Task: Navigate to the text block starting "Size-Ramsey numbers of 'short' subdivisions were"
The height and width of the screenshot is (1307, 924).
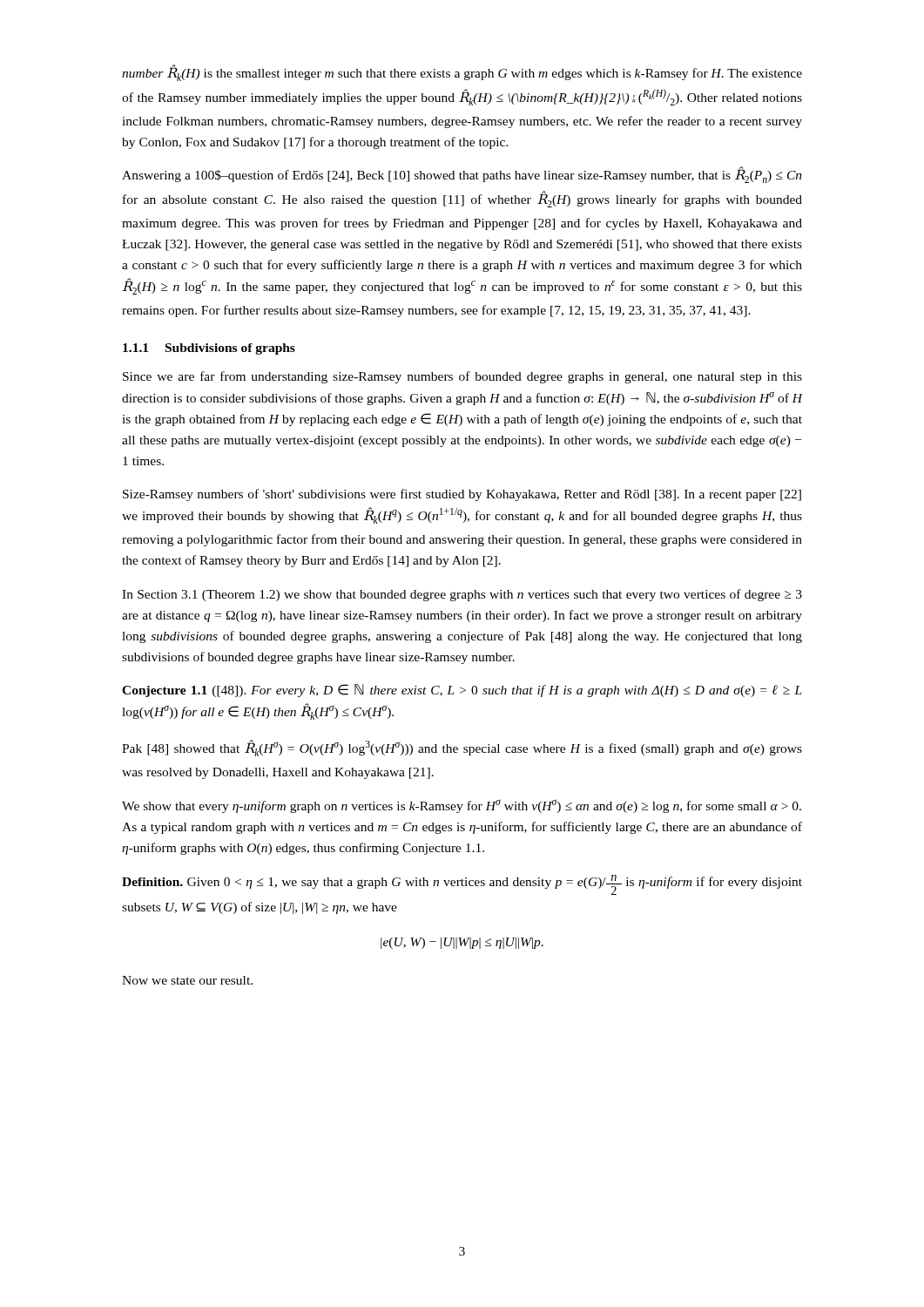Action: (x=462, y=527)
